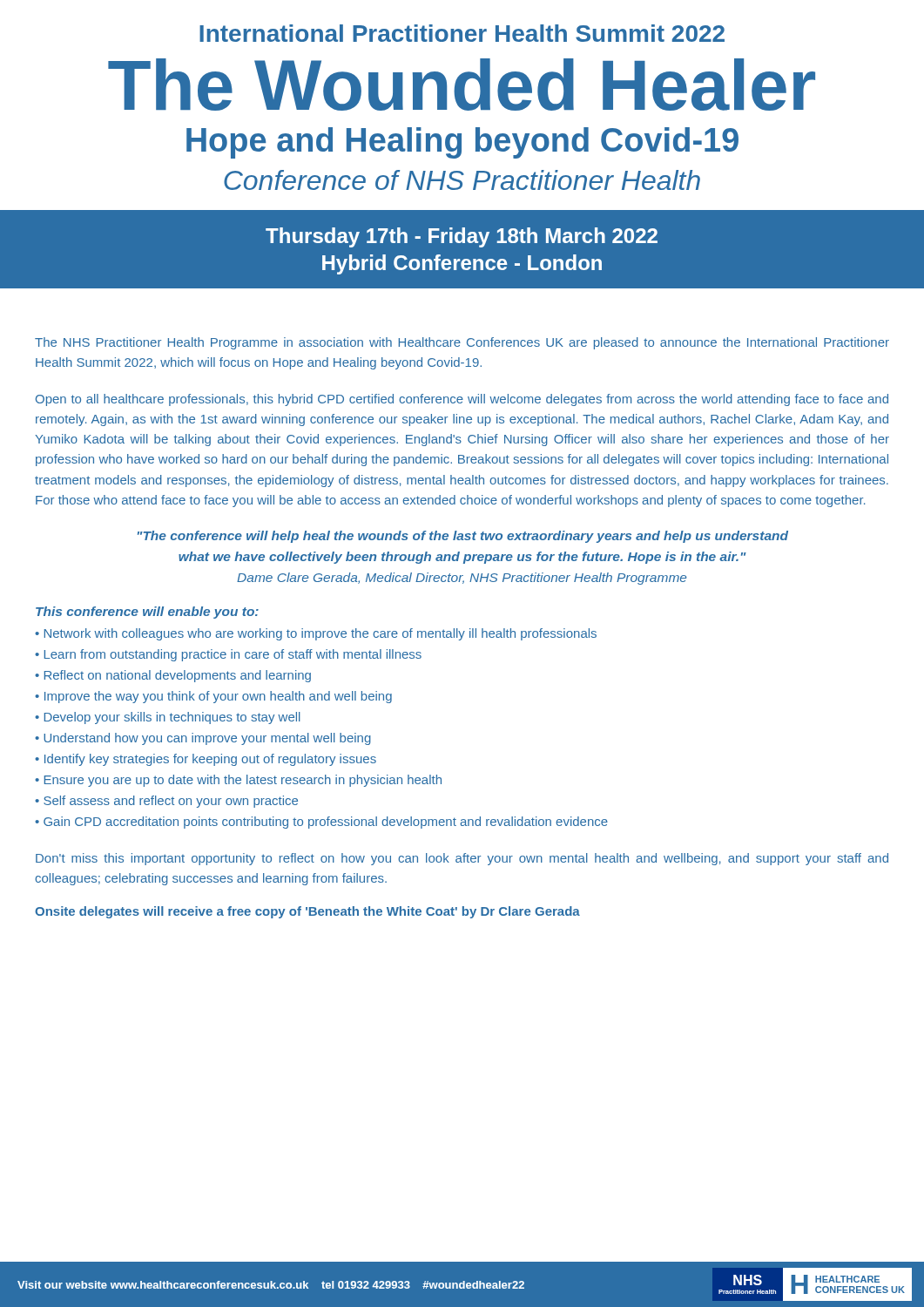Point to the text starting "Understand how you can improve your mental well"
Viewport: 924px width, 1307px height.
pos(207,738)
